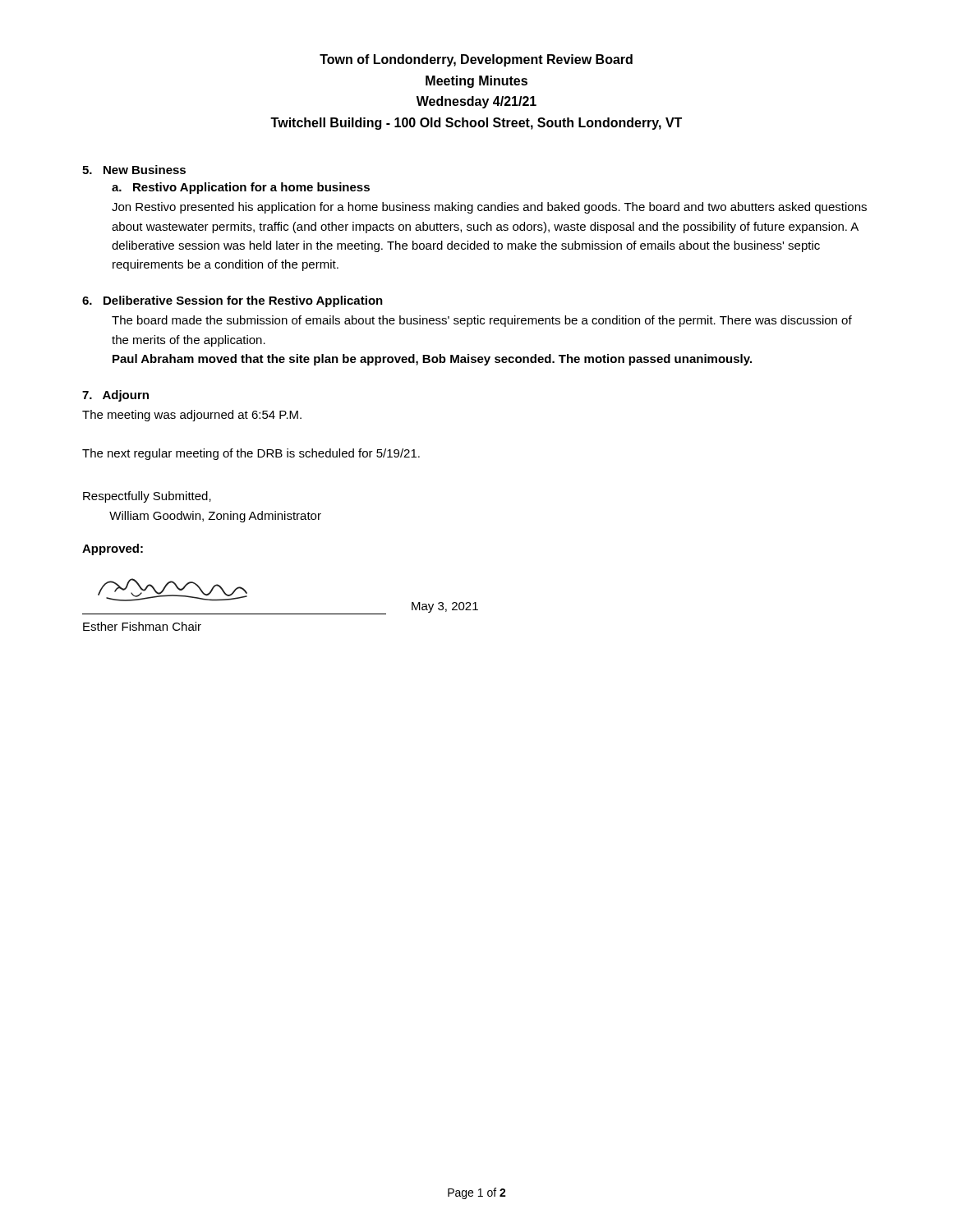The image size is (953, 1232).
Task: Find the illustration
Action: click(234, 588)
